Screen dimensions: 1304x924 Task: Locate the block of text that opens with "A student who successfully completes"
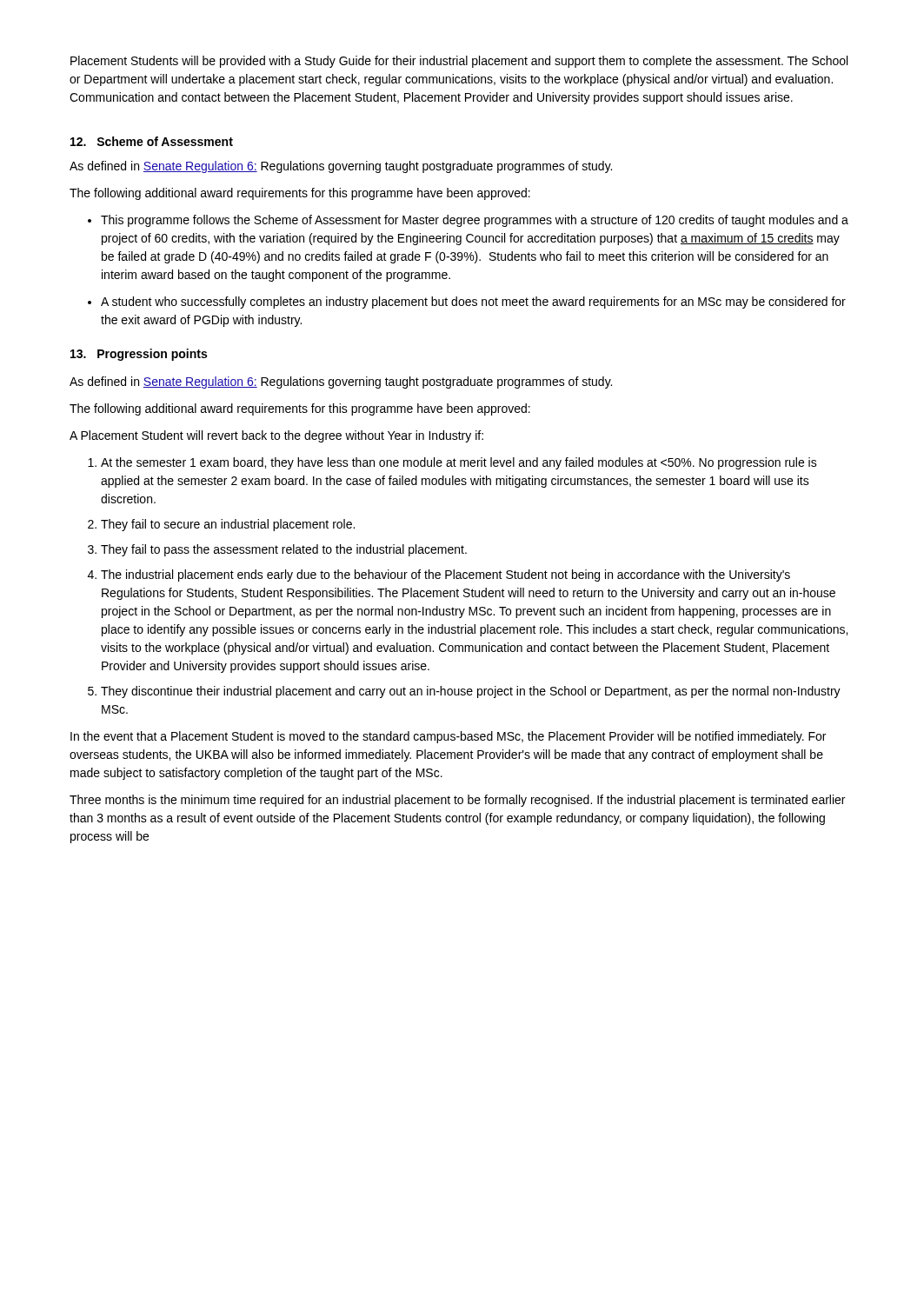pyautogui.click(x=473, y=311)
